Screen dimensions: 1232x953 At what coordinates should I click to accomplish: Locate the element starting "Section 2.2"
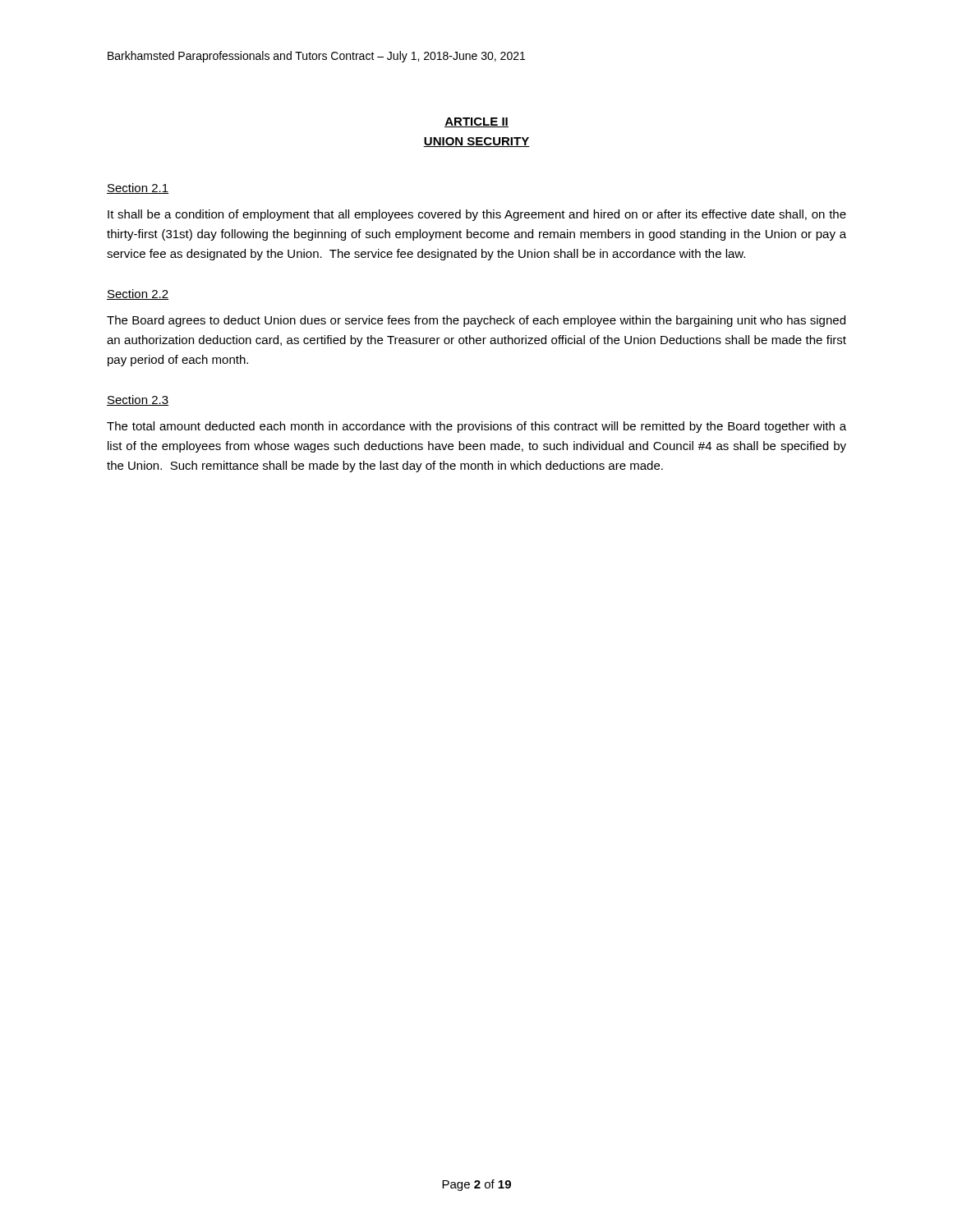(138, 294)
